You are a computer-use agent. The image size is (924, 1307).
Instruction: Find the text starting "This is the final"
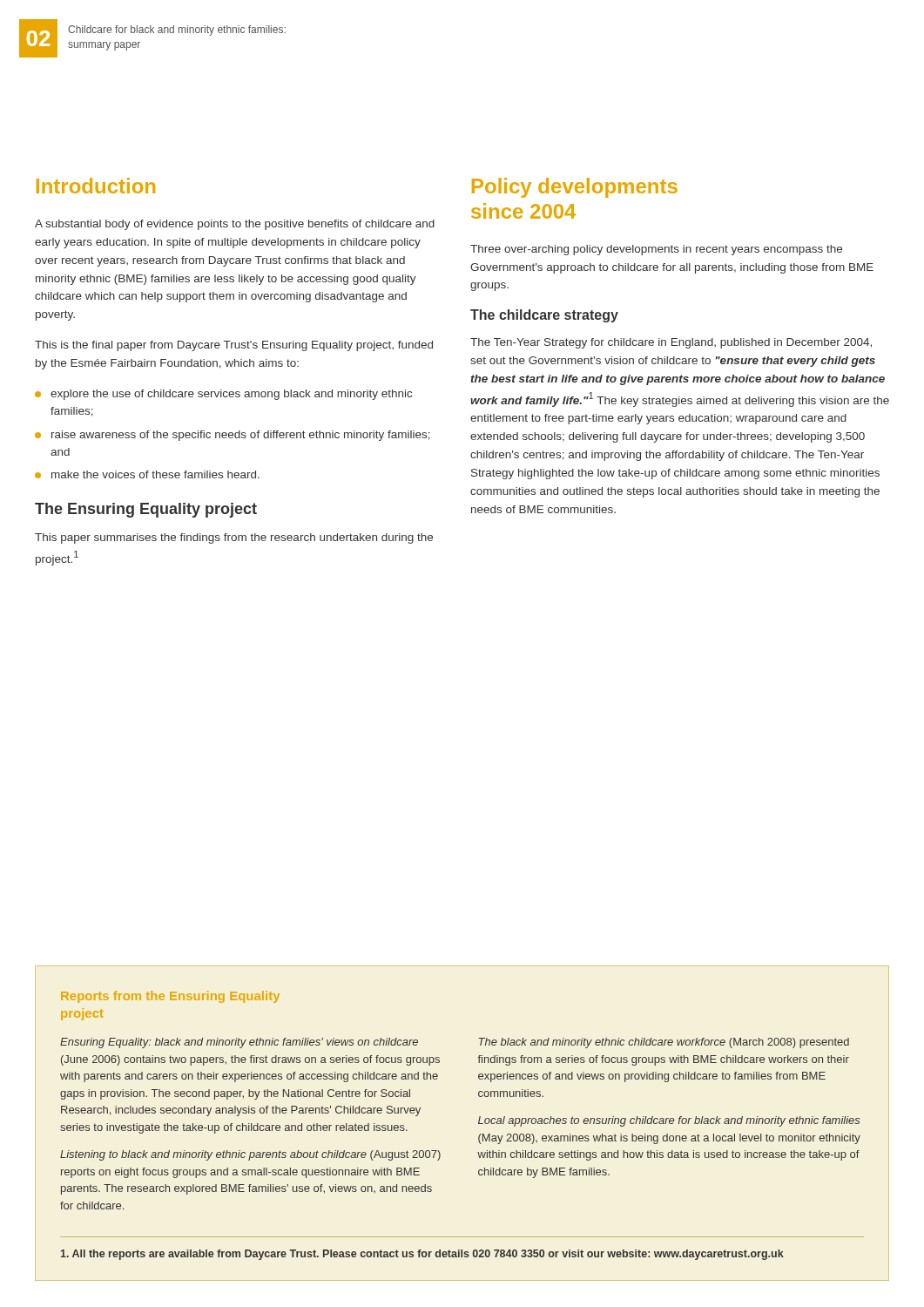click(235, 355)
